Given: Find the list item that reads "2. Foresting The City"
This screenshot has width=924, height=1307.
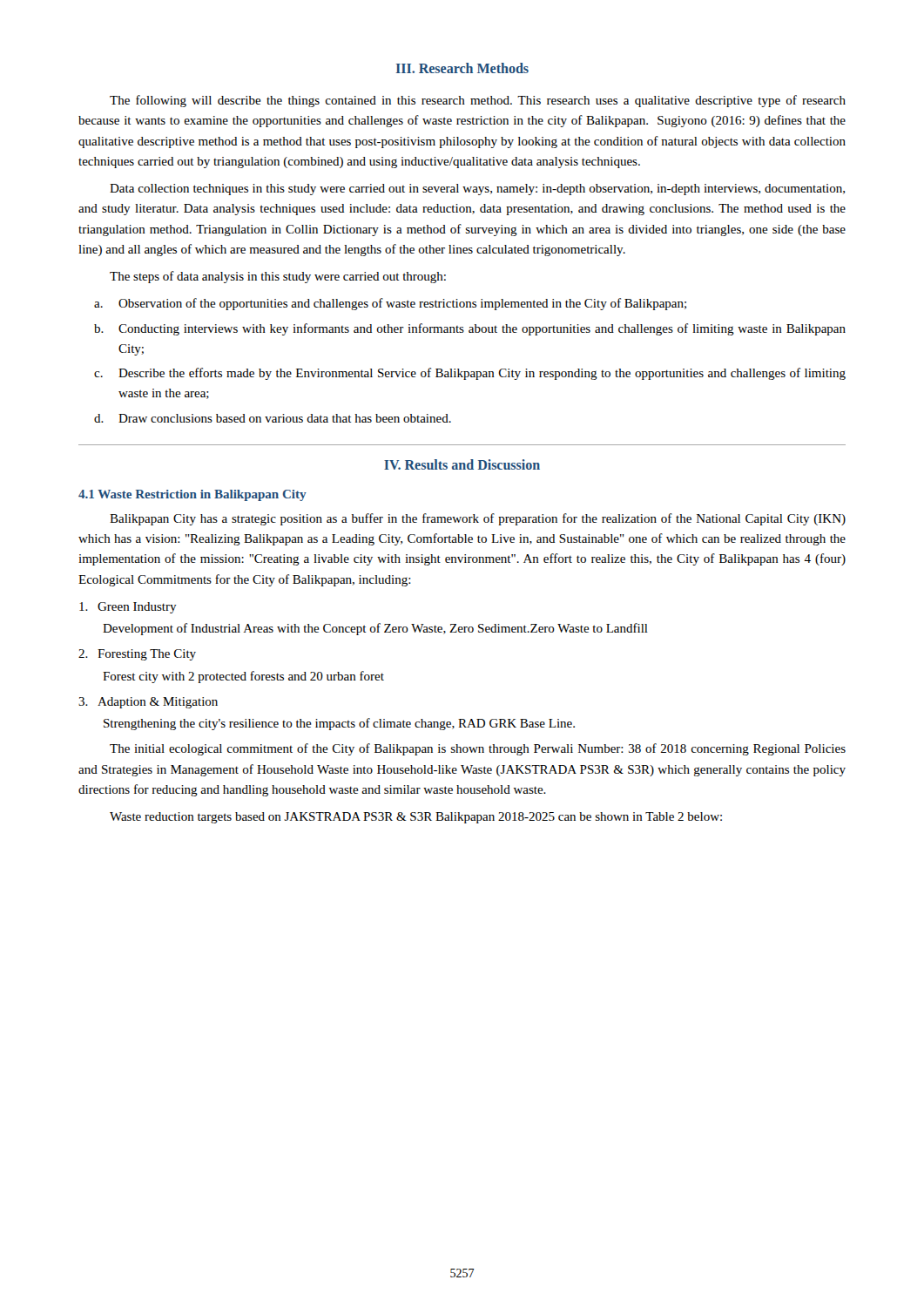Looking at the screenshot, I should pyautogui.click(x=137, y=654).
